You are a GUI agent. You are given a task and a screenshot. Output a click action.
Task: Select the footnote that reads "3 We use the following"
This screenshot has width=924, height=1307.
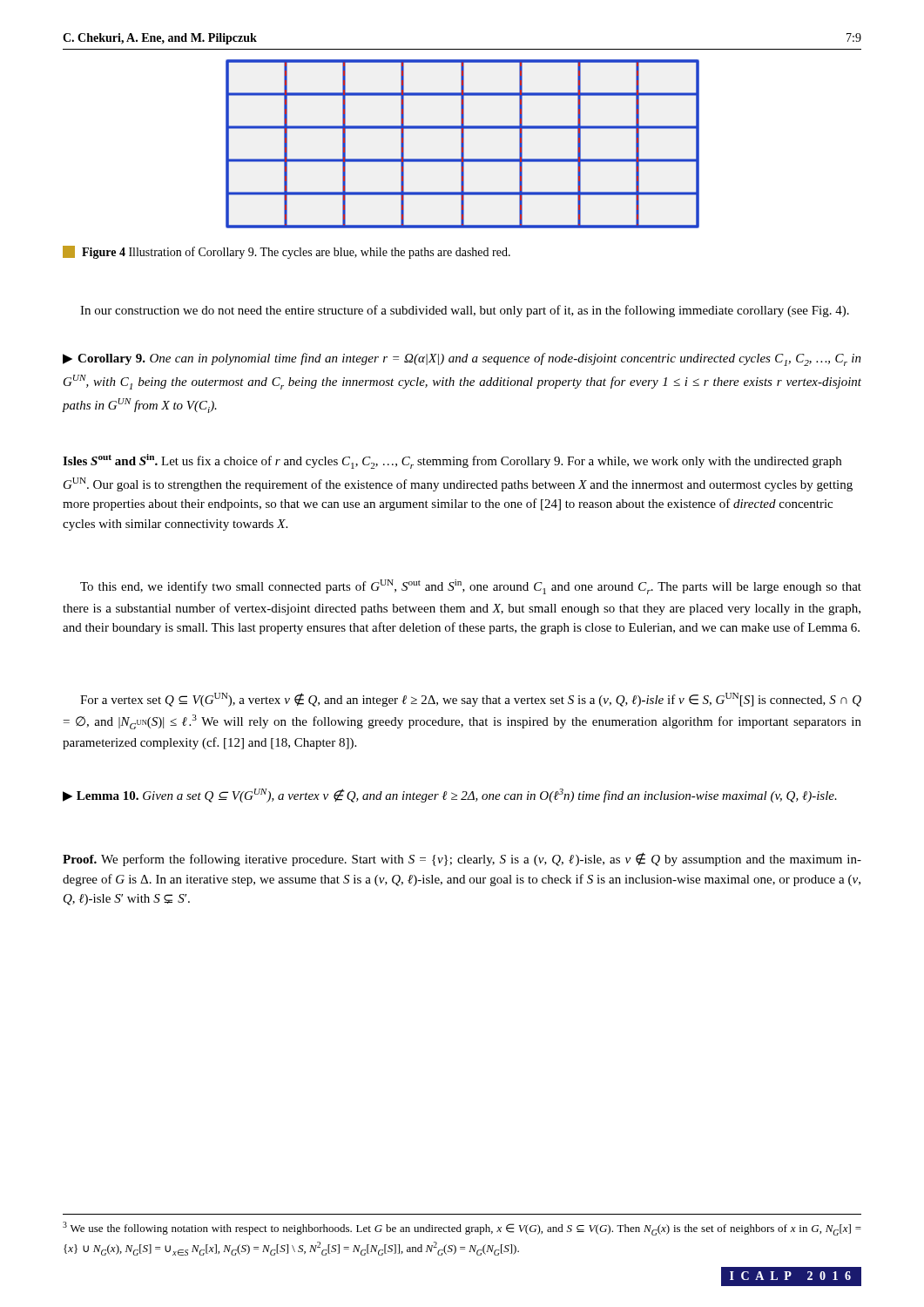pyautogui.click(x=462, y=1239)
